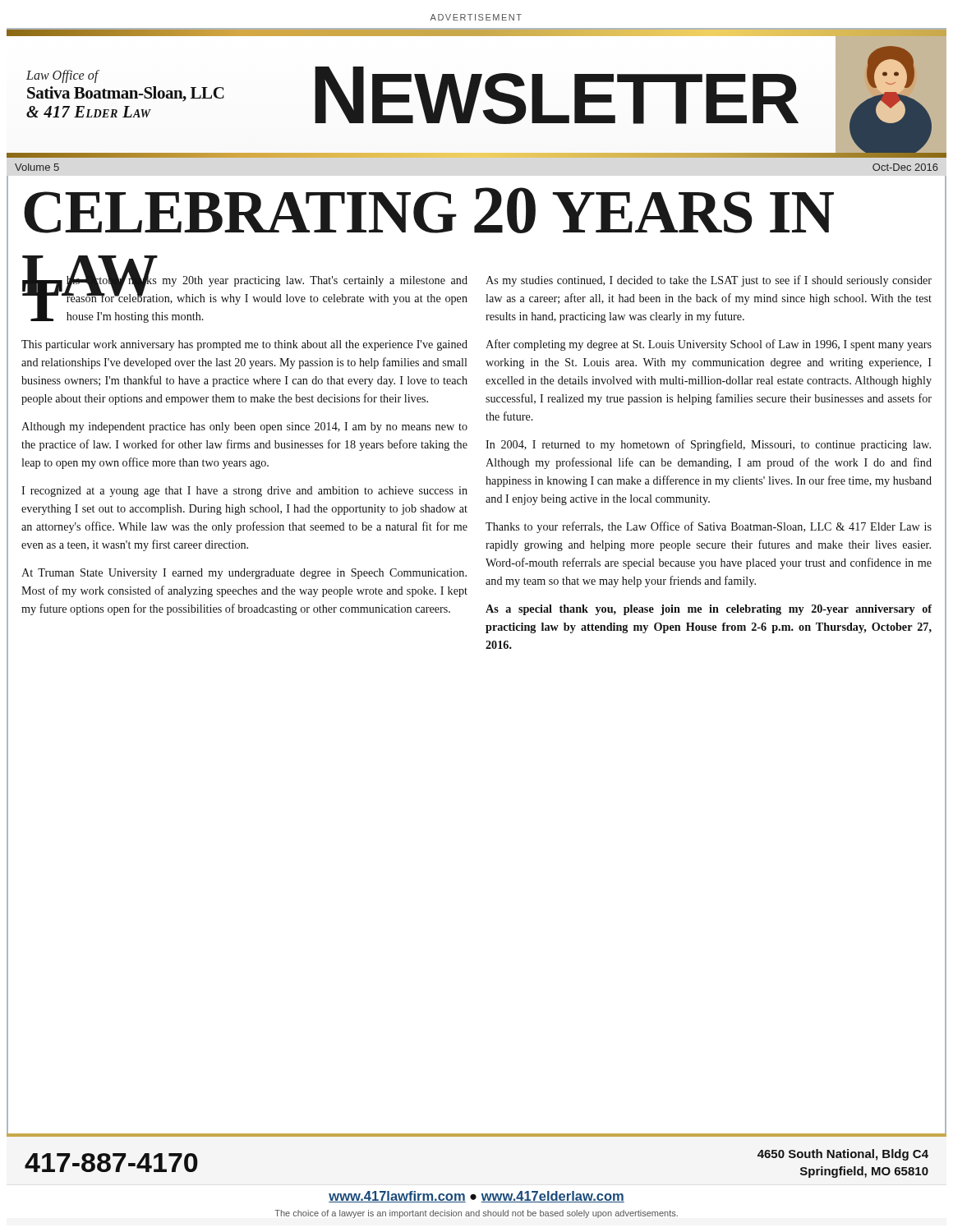
Task: Click on the text block with the text "This October marks my"
Action: pyautogui.click(x=244, y=298)
